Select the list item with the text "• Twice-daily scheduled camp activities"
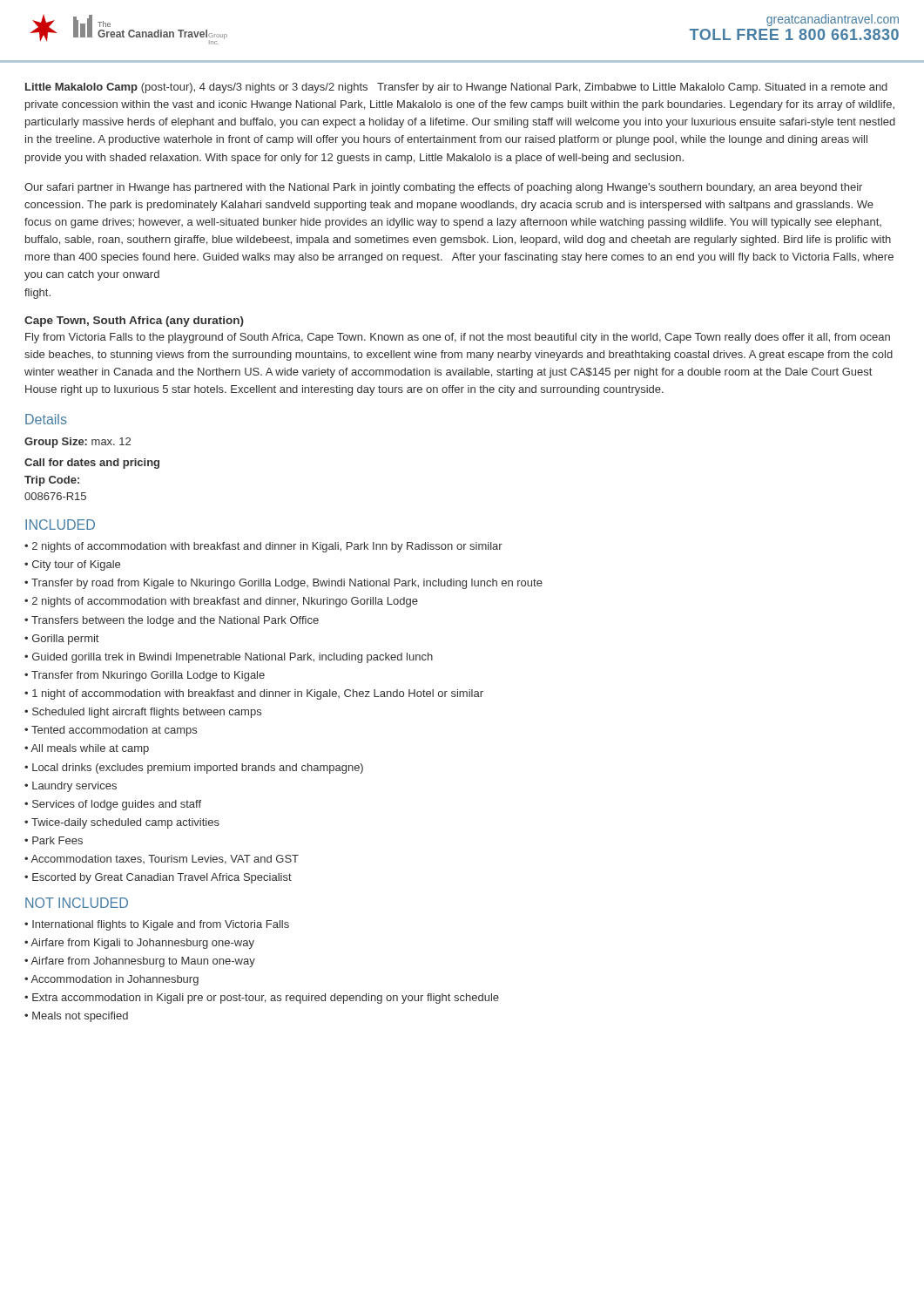This screenshot has height=1307, width=924. click(122, 822)
